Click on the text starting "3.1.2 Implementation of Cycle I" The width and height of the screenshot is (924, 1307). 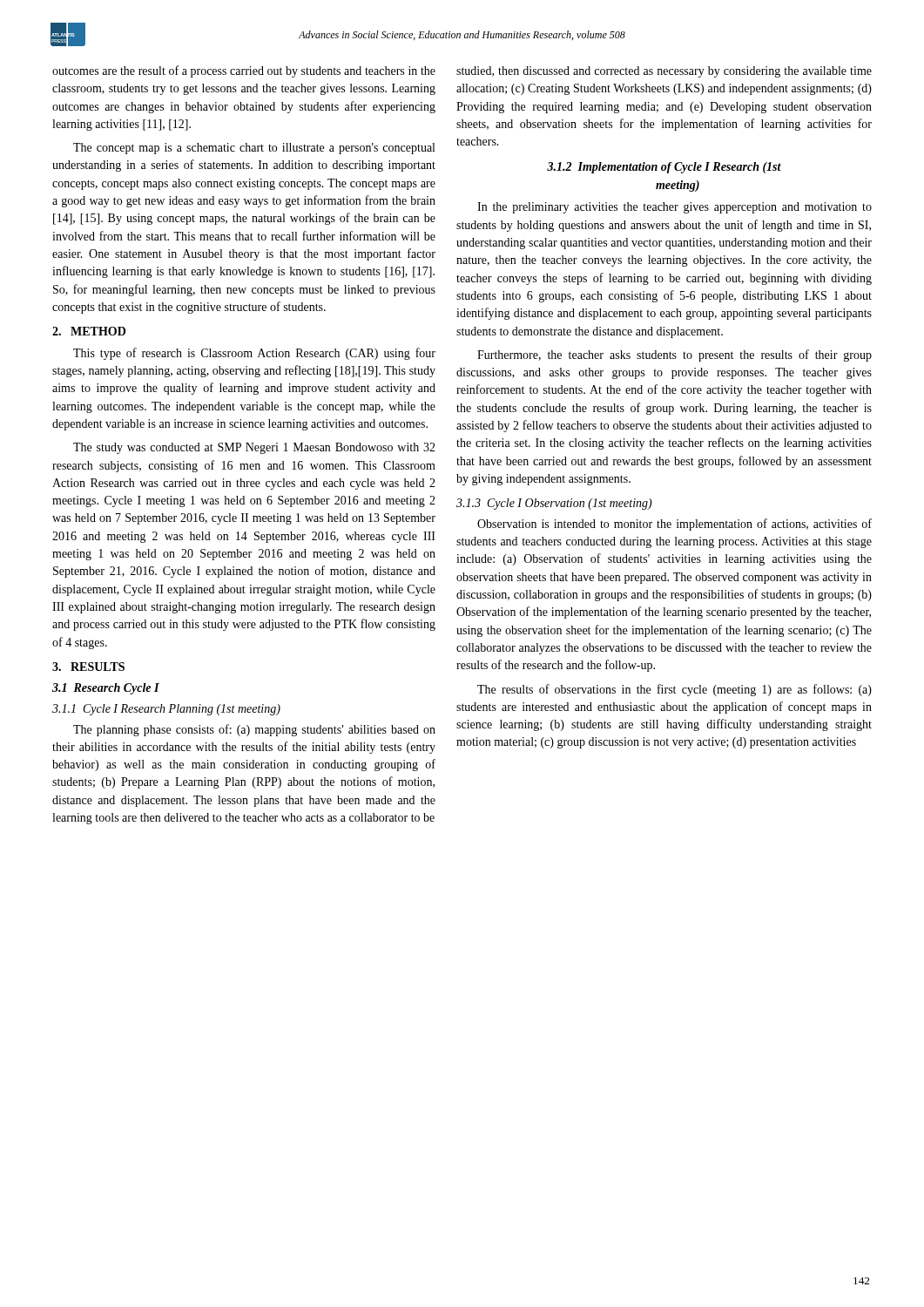(664, 176)
